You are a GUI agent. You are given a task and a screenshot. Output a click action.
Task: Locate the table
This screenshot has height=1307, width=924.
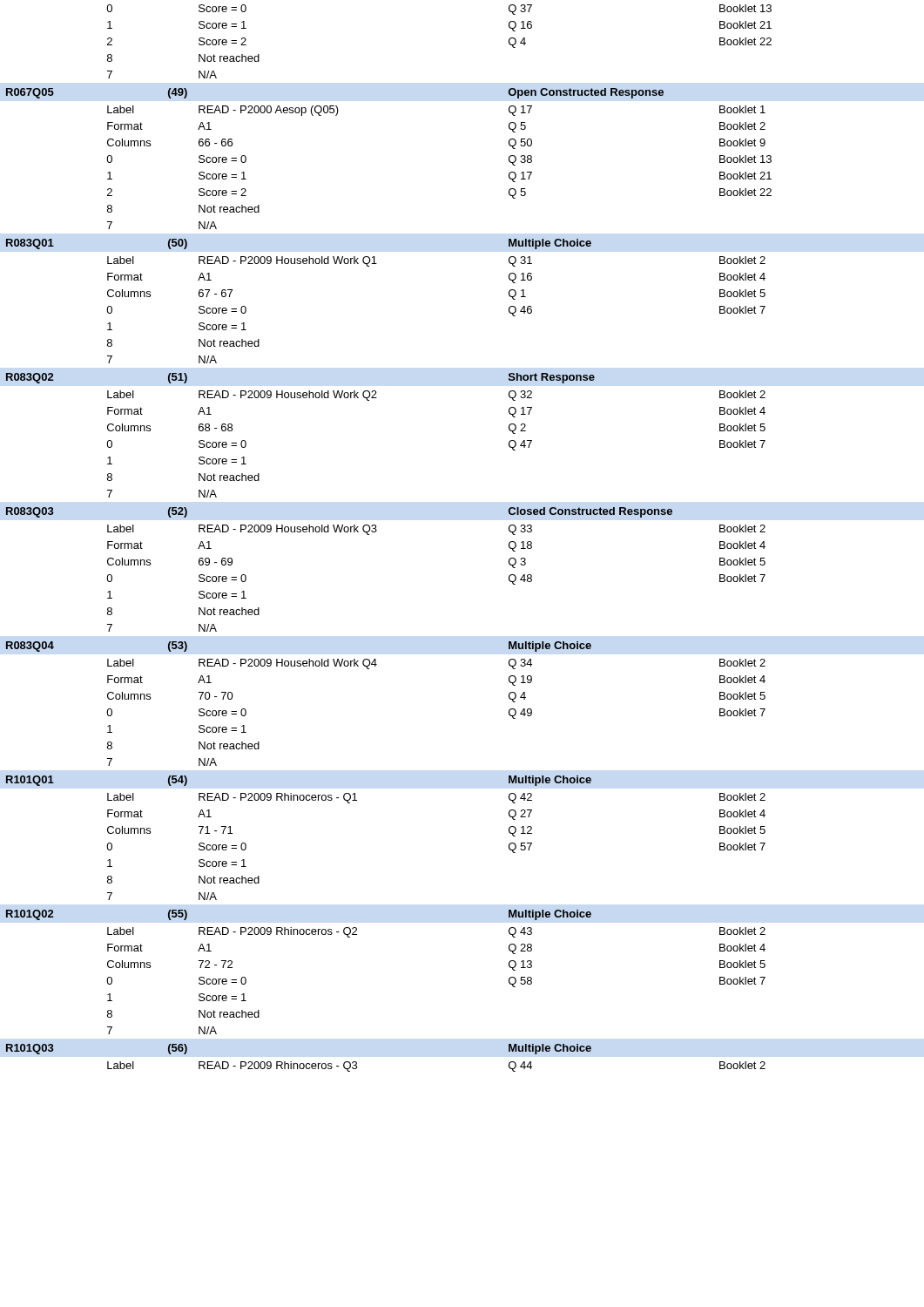coord(462,537)
